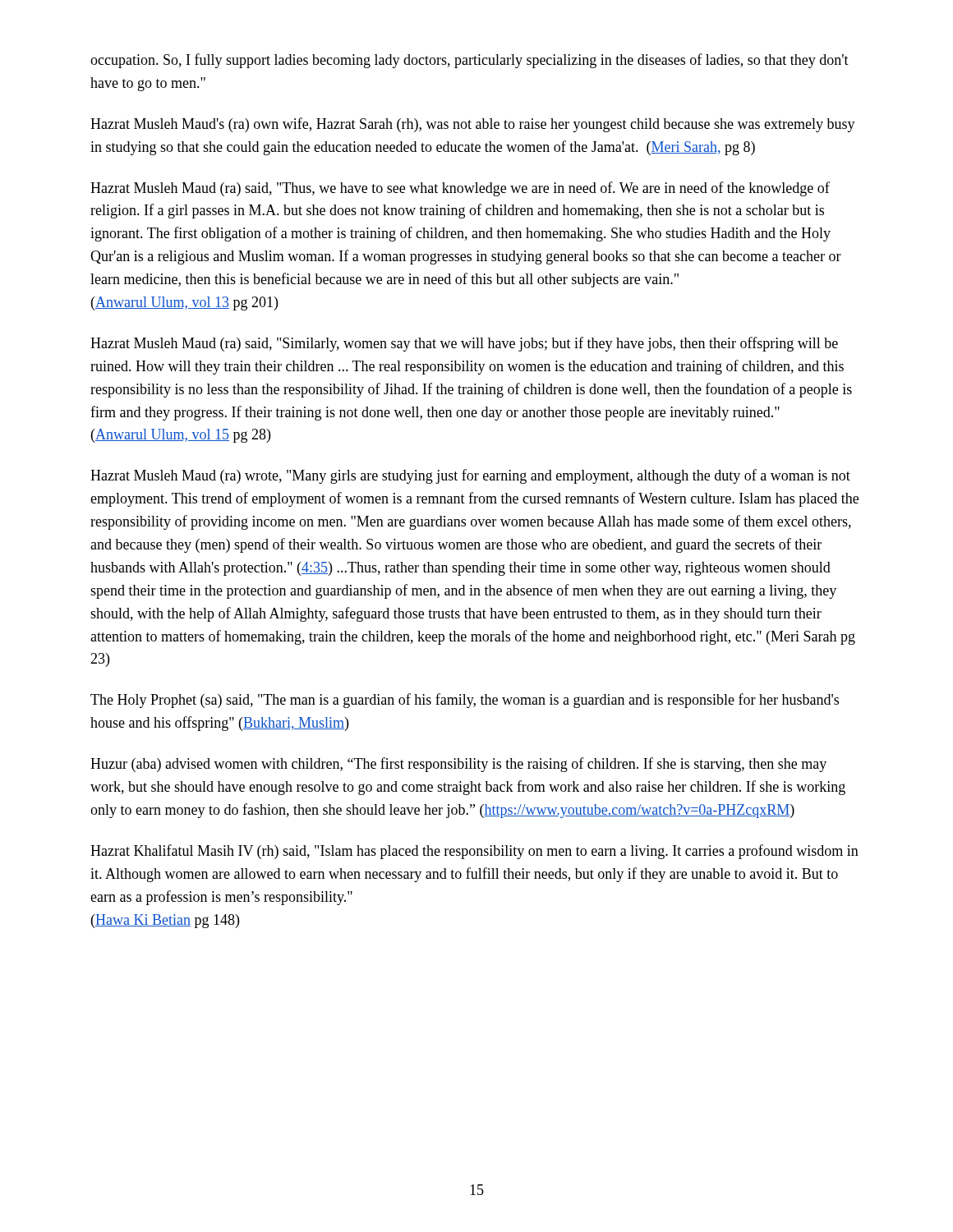Screen dimensions: 1232x953
Task: Locate the text block that says "occupation. So, I"
Action: click(469, 71)
